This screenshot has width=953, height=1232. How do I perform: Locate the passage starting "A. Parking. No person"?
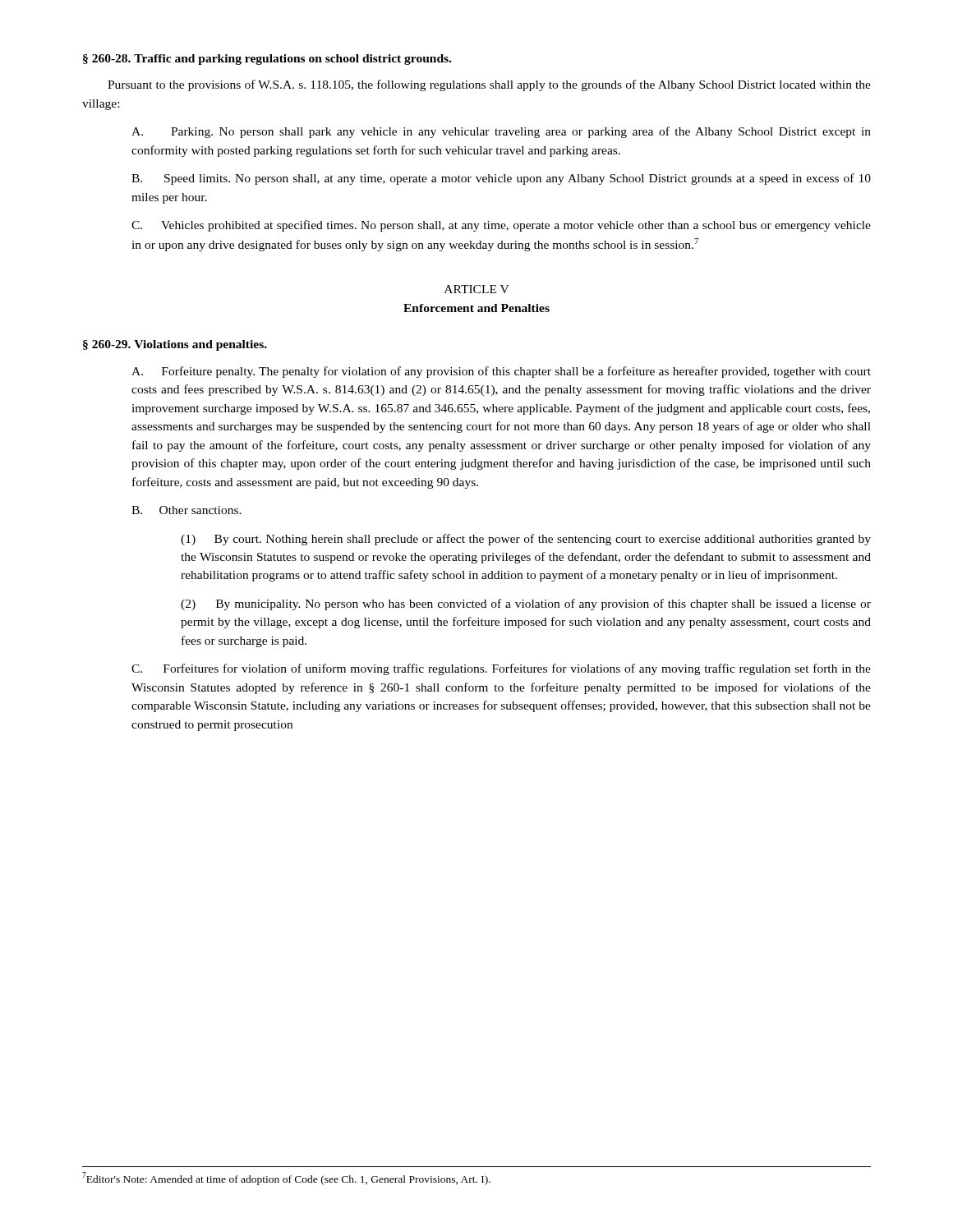(501, 141)
